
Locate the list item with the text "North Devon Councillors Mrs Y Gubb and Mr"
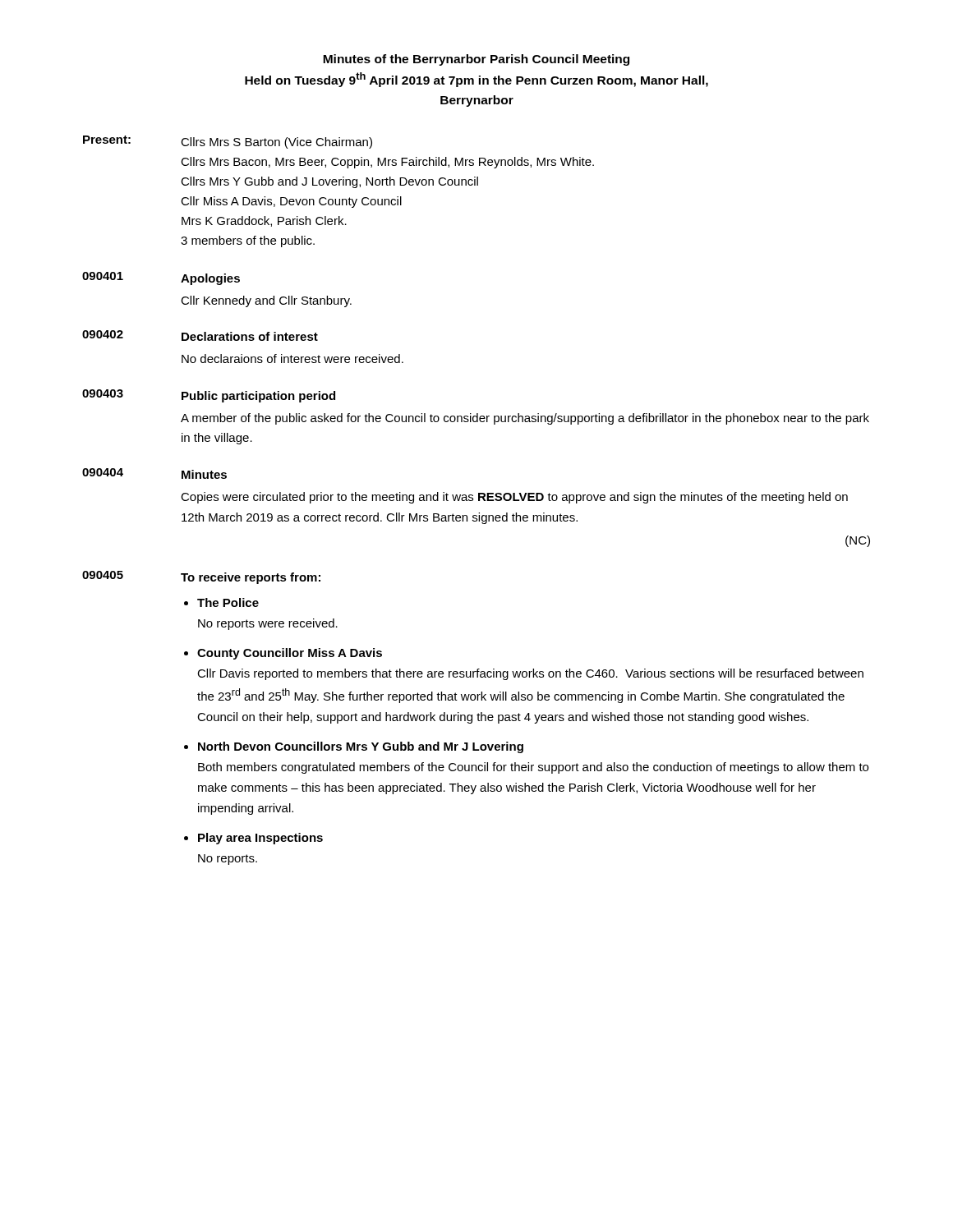click(x=533, y=777)
